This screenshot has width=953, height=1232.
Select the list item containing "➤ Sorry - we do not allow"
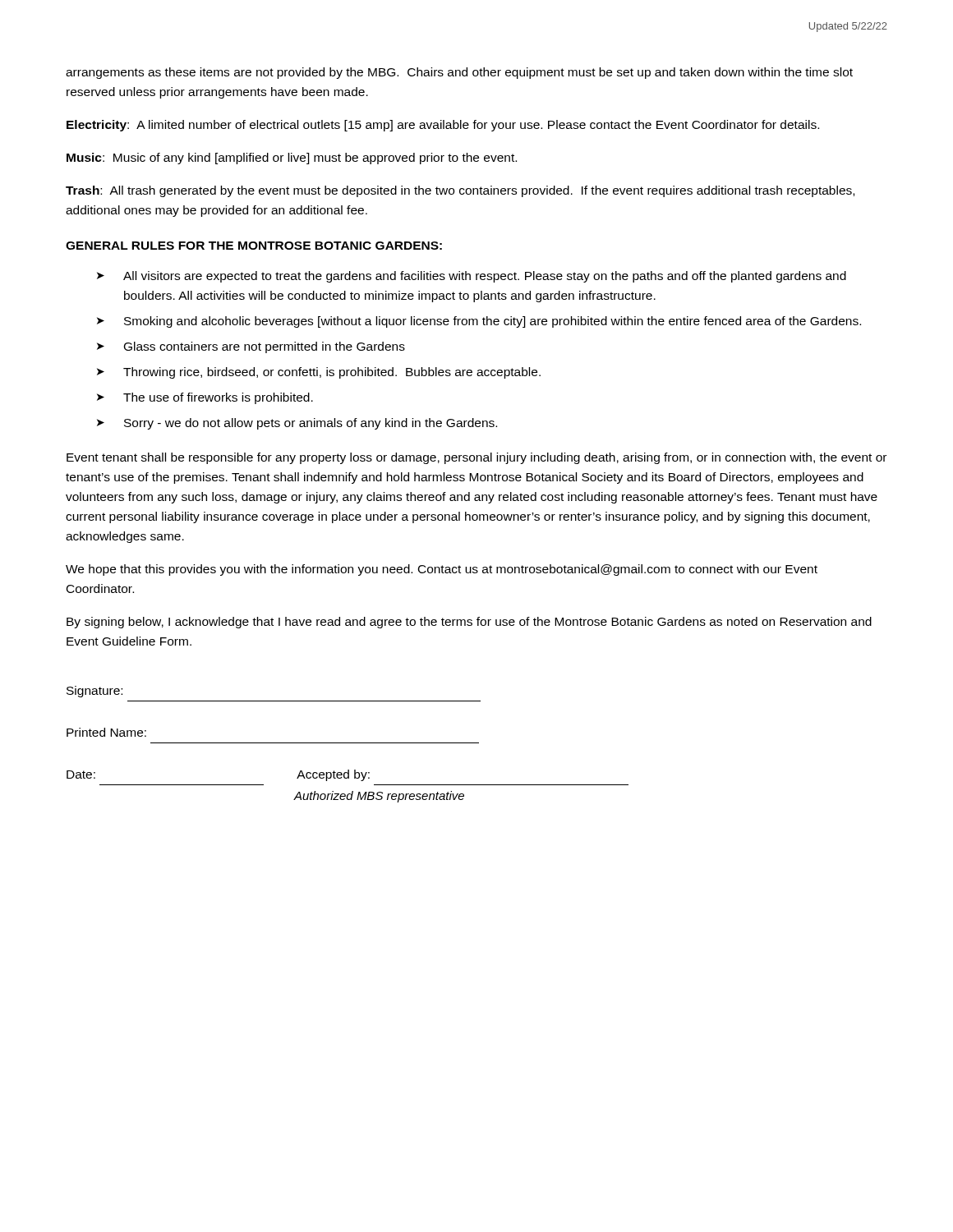pyautogui.click(x=491, y=423)
